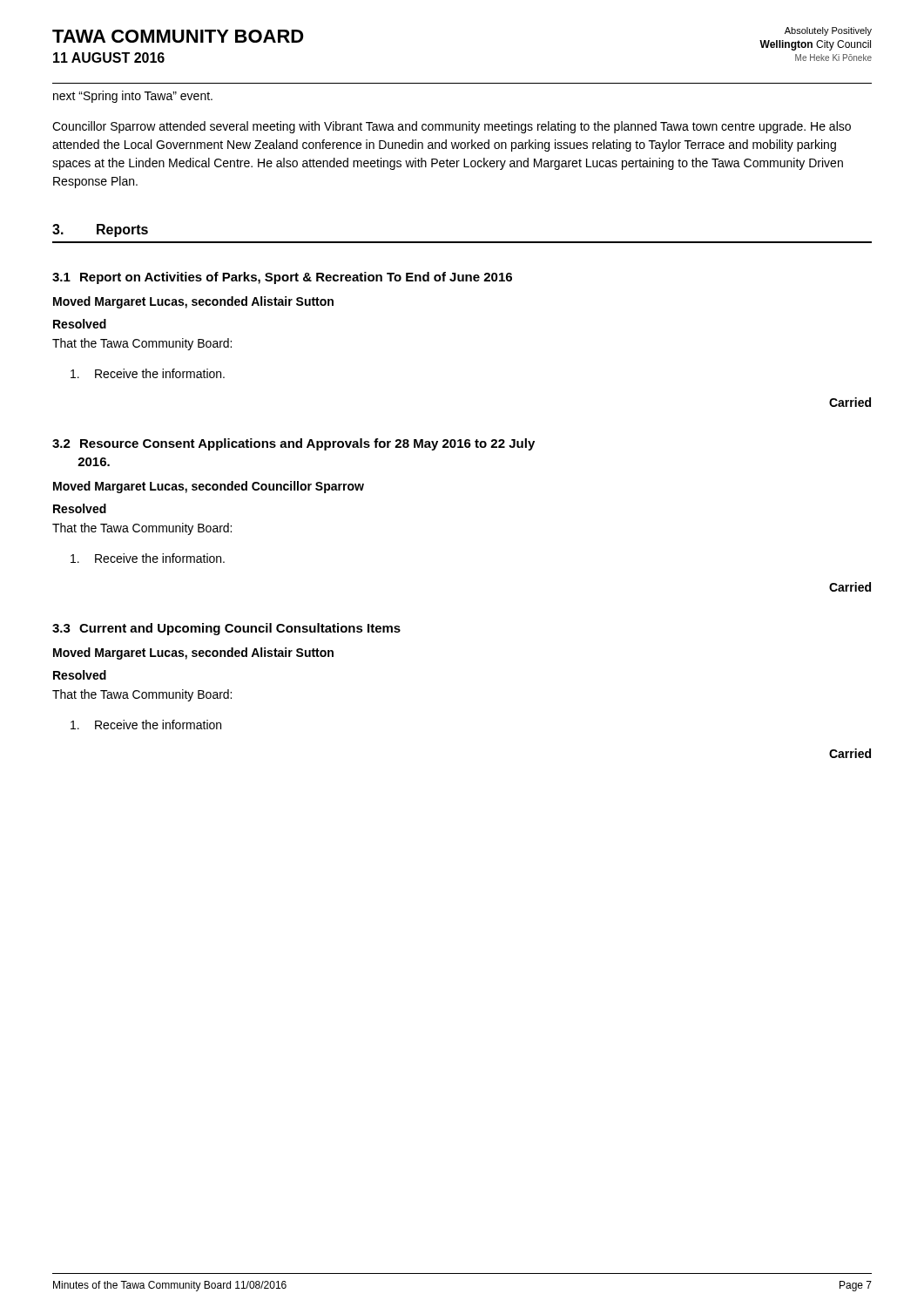Point to the text starting "3.1 Report on Activities of Parks, Sport &"
The width and height of the screenshot is (924, 1307).
pyautogui.click(x=282, y=277)
